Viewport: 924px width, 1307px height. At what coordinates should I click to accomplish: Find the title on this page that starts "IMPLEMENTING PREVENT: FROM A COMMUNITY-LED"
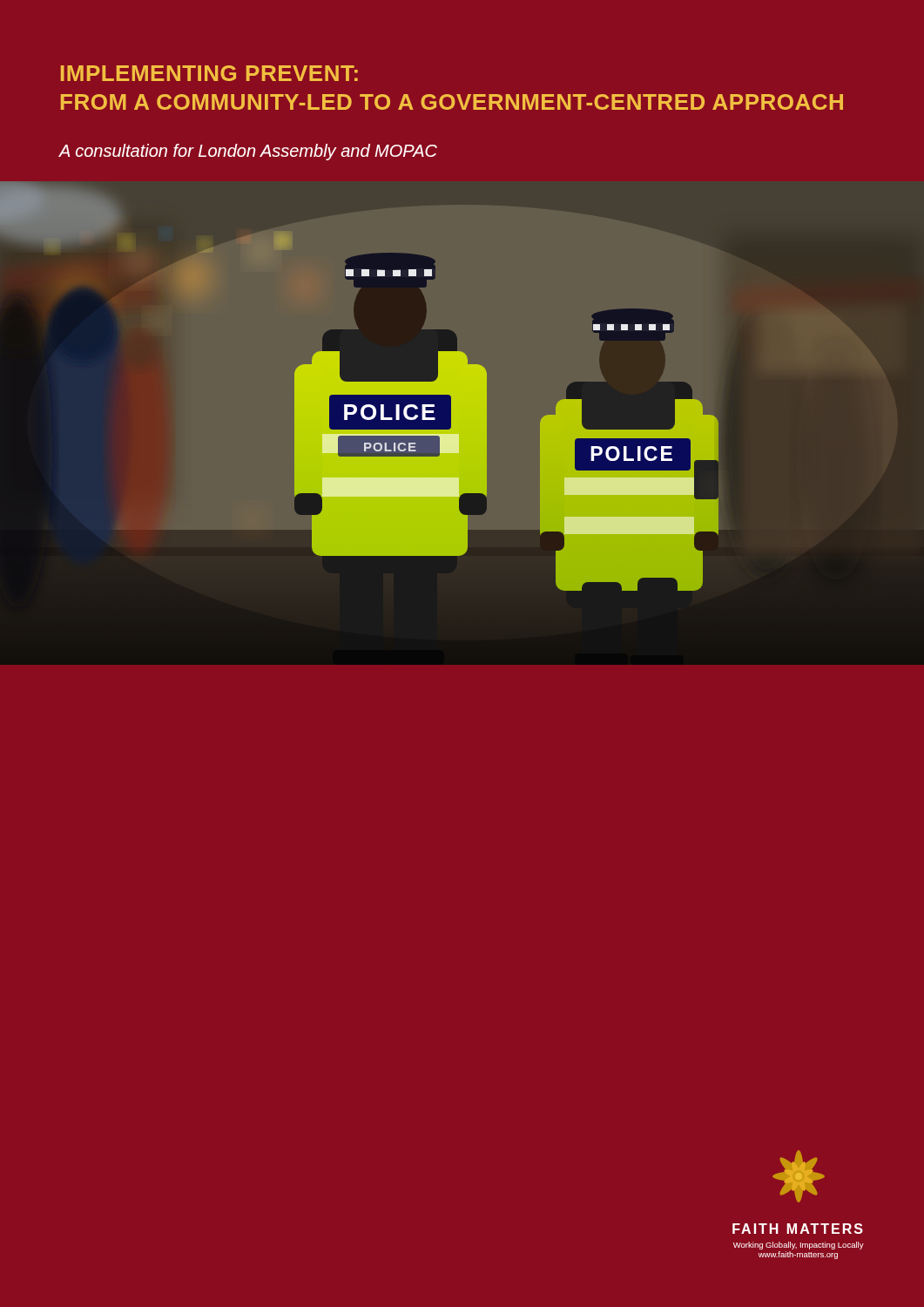[x=462, y=88]
